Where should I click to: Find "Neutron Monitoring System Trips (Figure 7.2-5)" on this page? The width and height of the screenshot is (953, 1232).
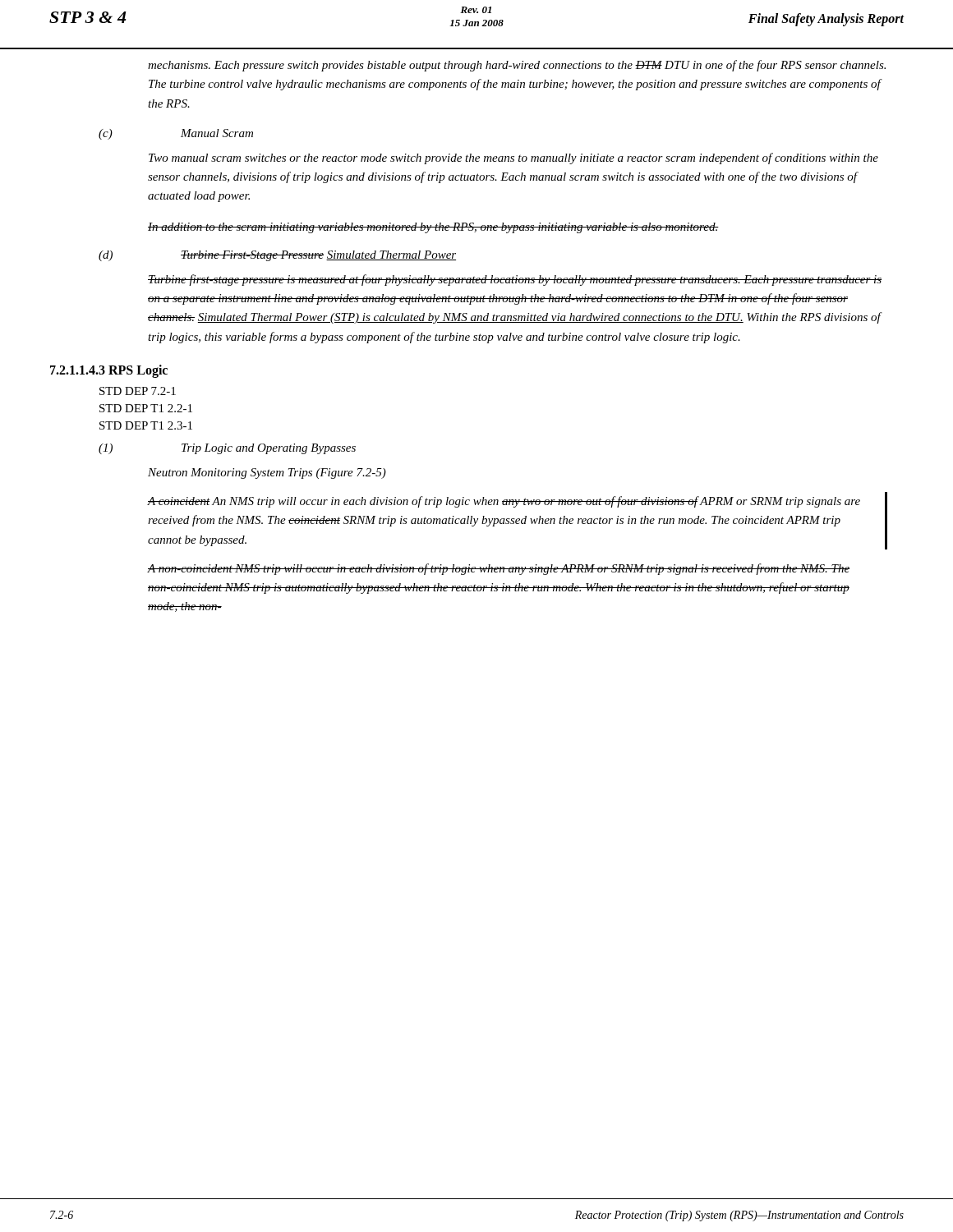[x=267, y=472]
